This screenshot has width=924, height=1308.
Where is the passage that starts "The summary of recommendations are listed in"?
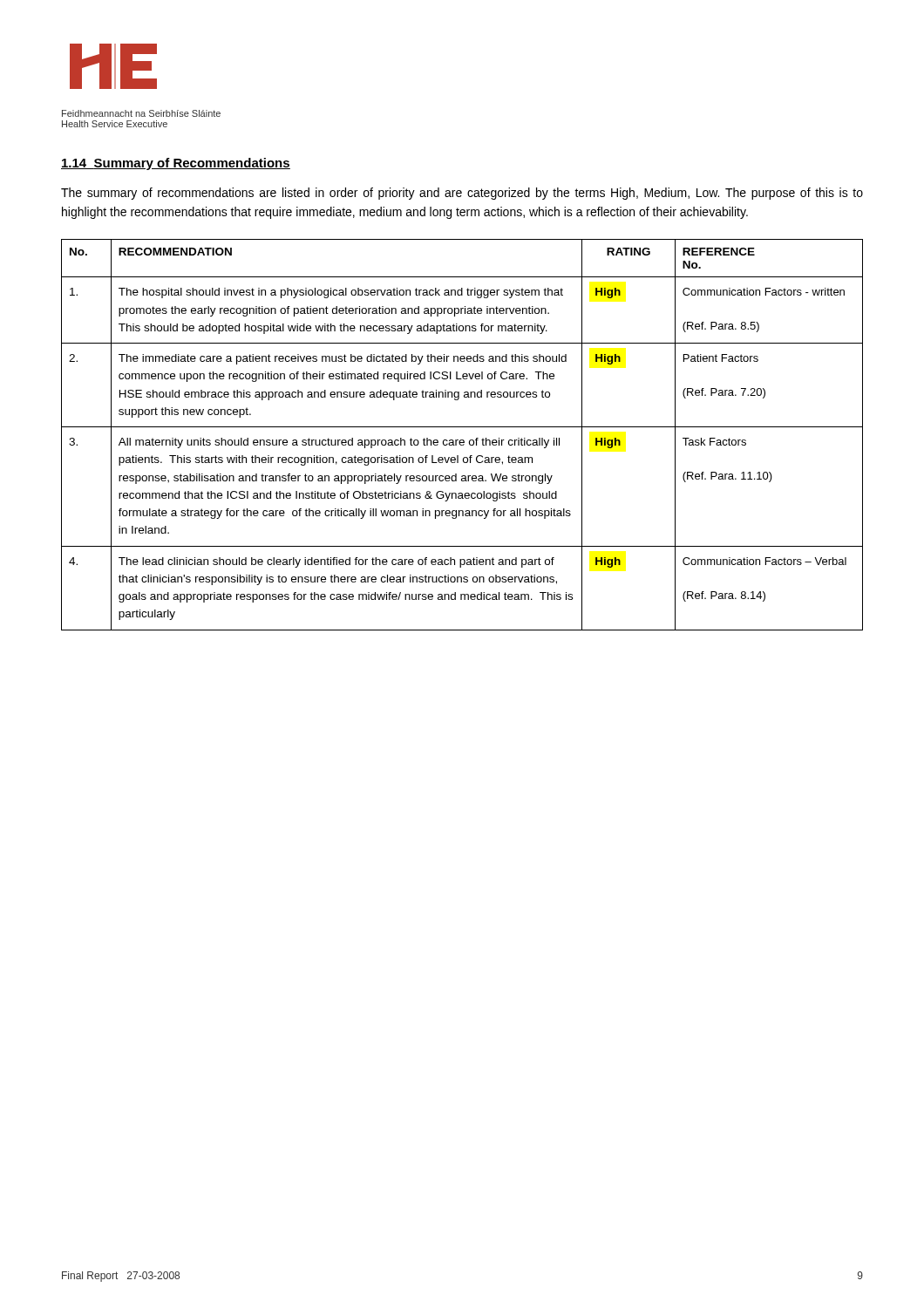462,202
